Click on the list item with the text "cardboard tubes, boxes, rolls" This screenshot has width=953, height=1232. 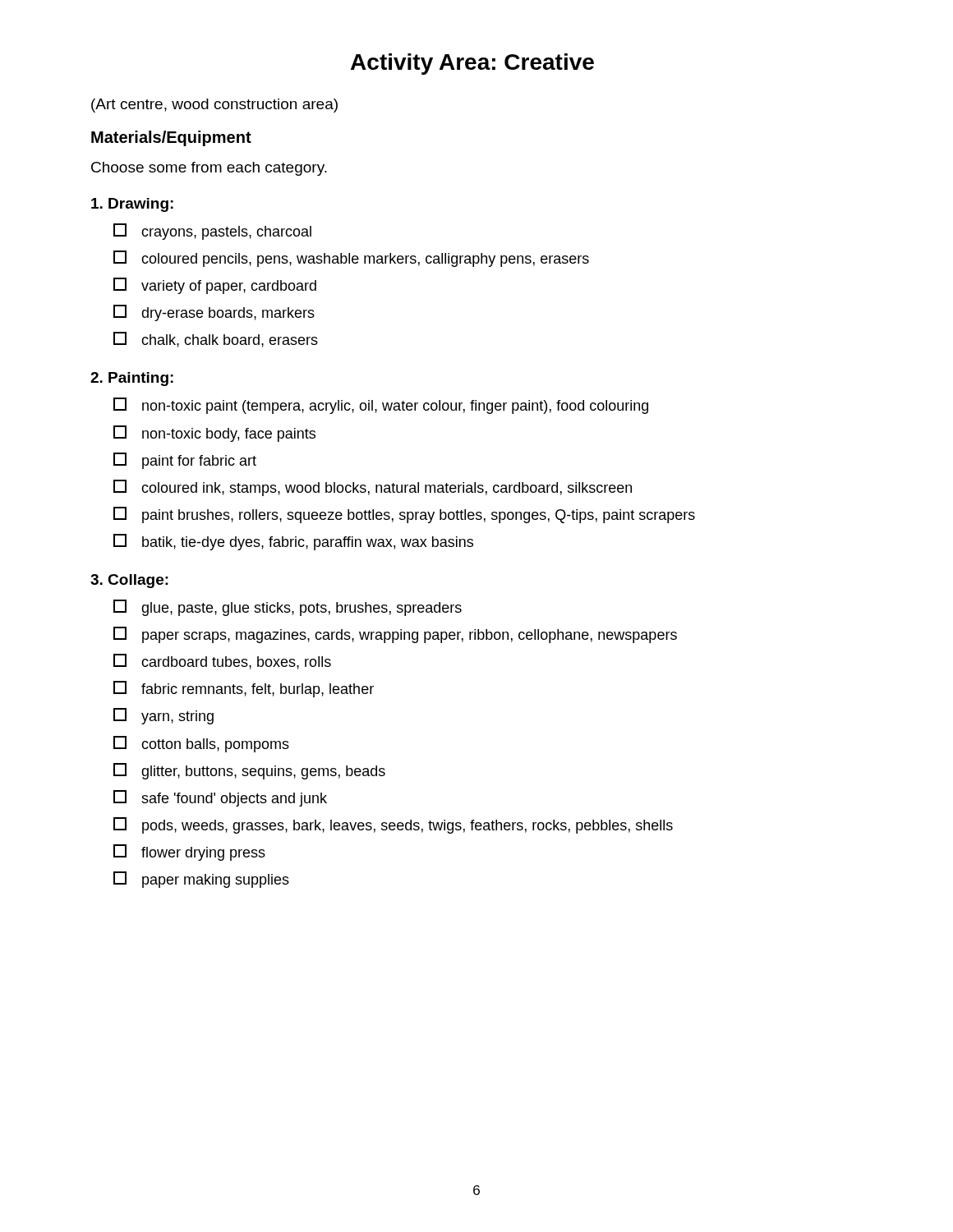click(222, 662)
